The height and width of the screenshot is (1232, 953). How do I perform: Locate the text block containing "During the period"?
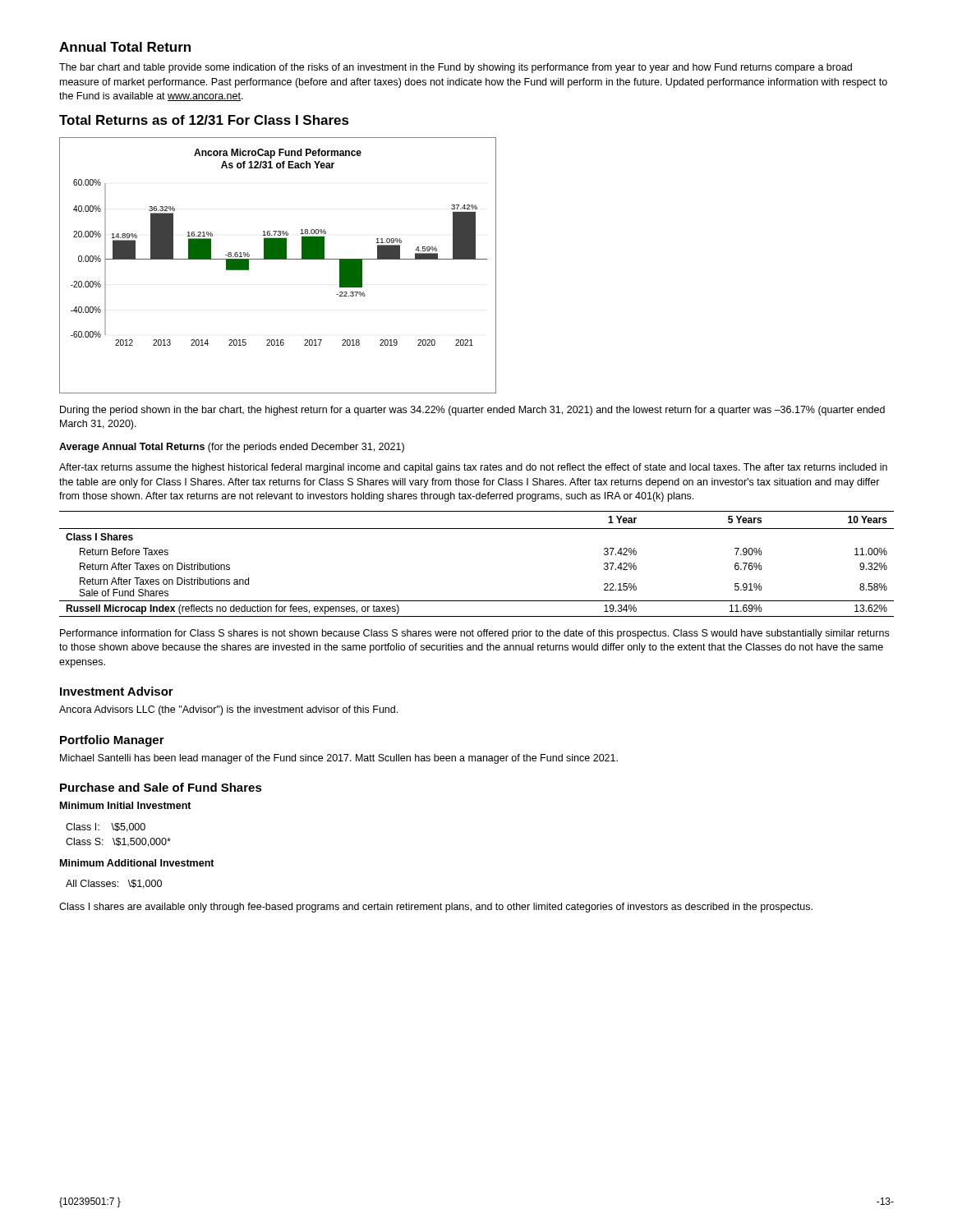[476, 417]
